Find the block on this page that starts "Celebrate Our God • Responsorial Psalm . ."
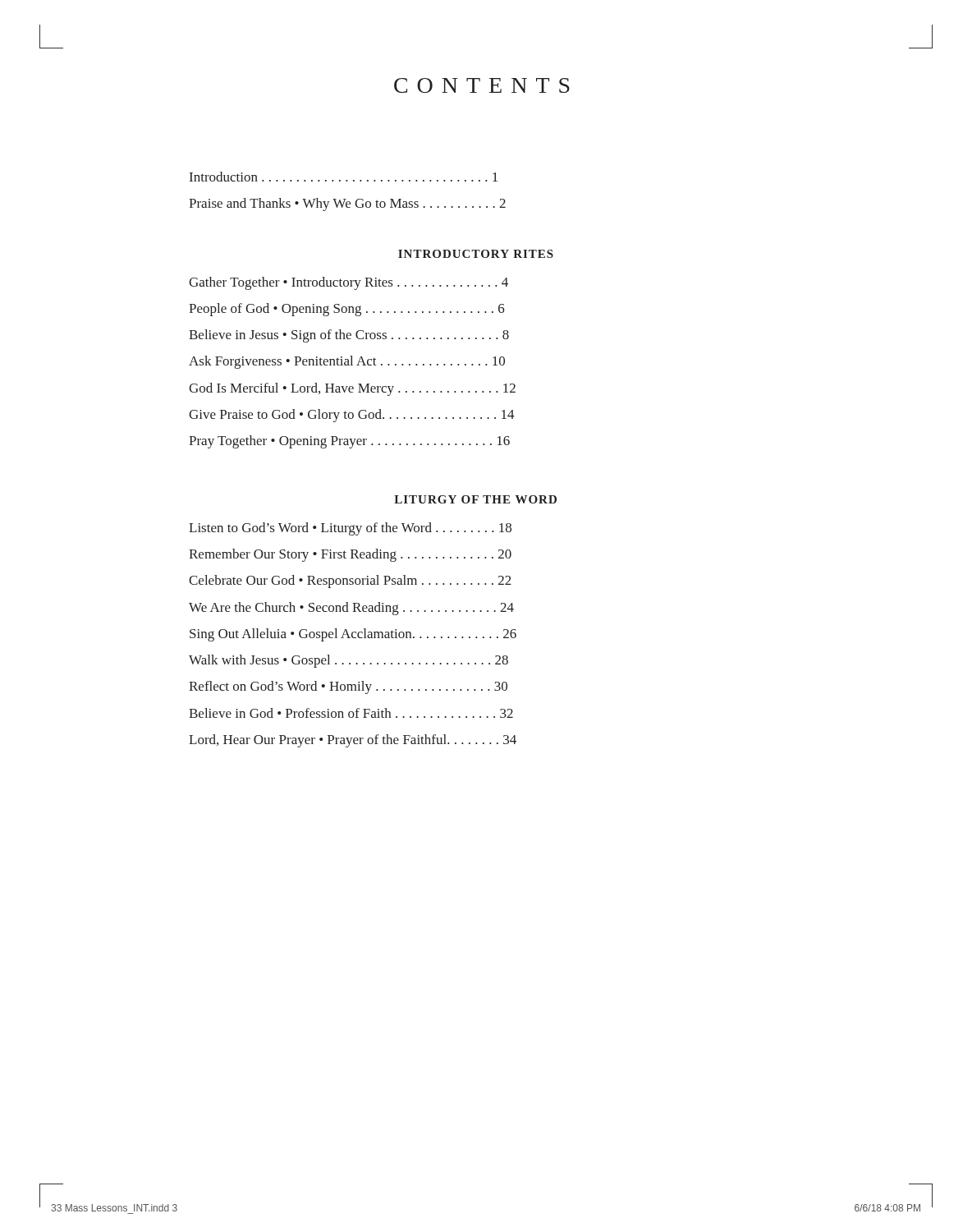Screen dimensions: 1232x972 click(x=350, y=580)
